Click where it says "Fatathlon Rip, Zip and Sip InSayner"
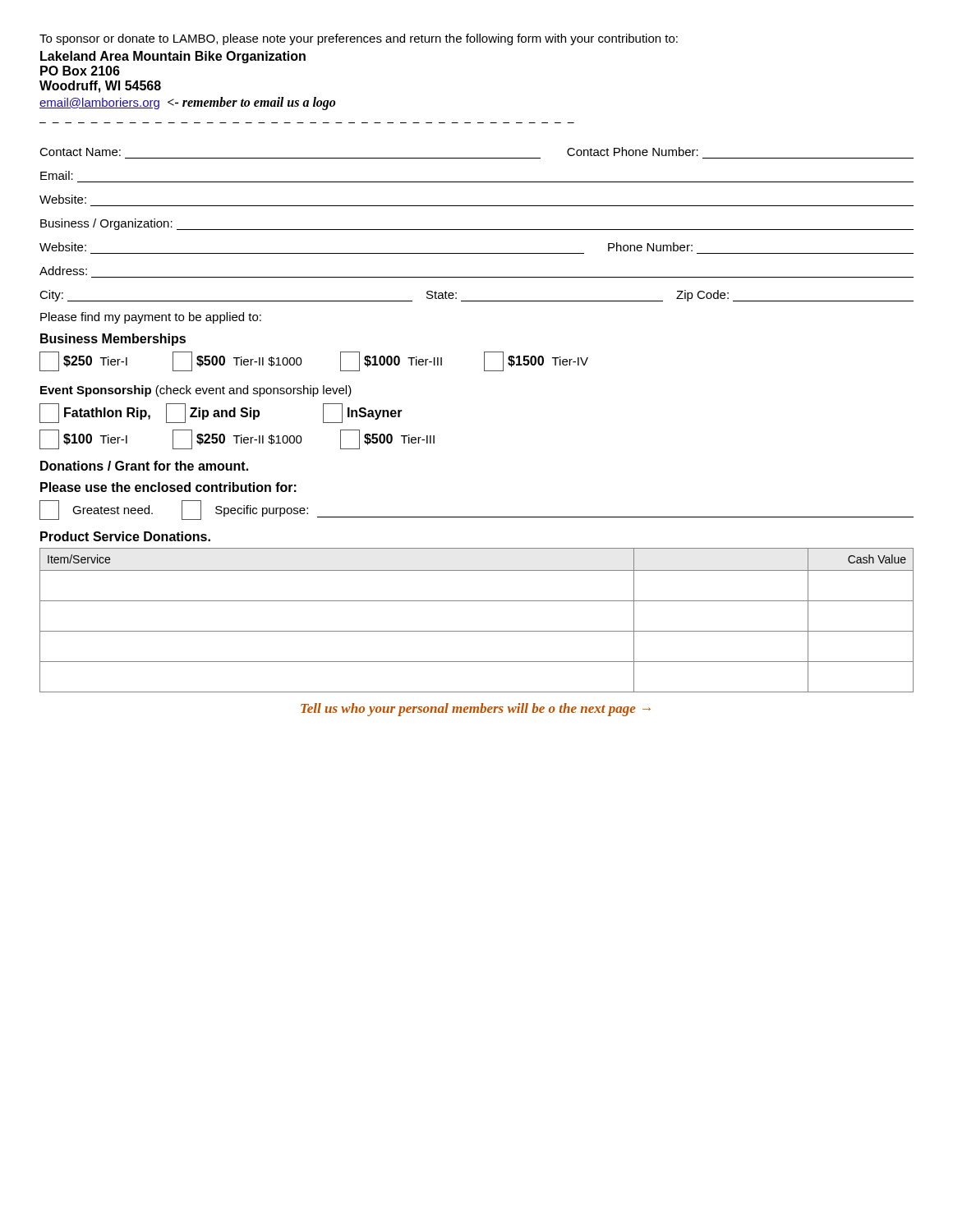The image size is (953, 1232). click(221, 413)
